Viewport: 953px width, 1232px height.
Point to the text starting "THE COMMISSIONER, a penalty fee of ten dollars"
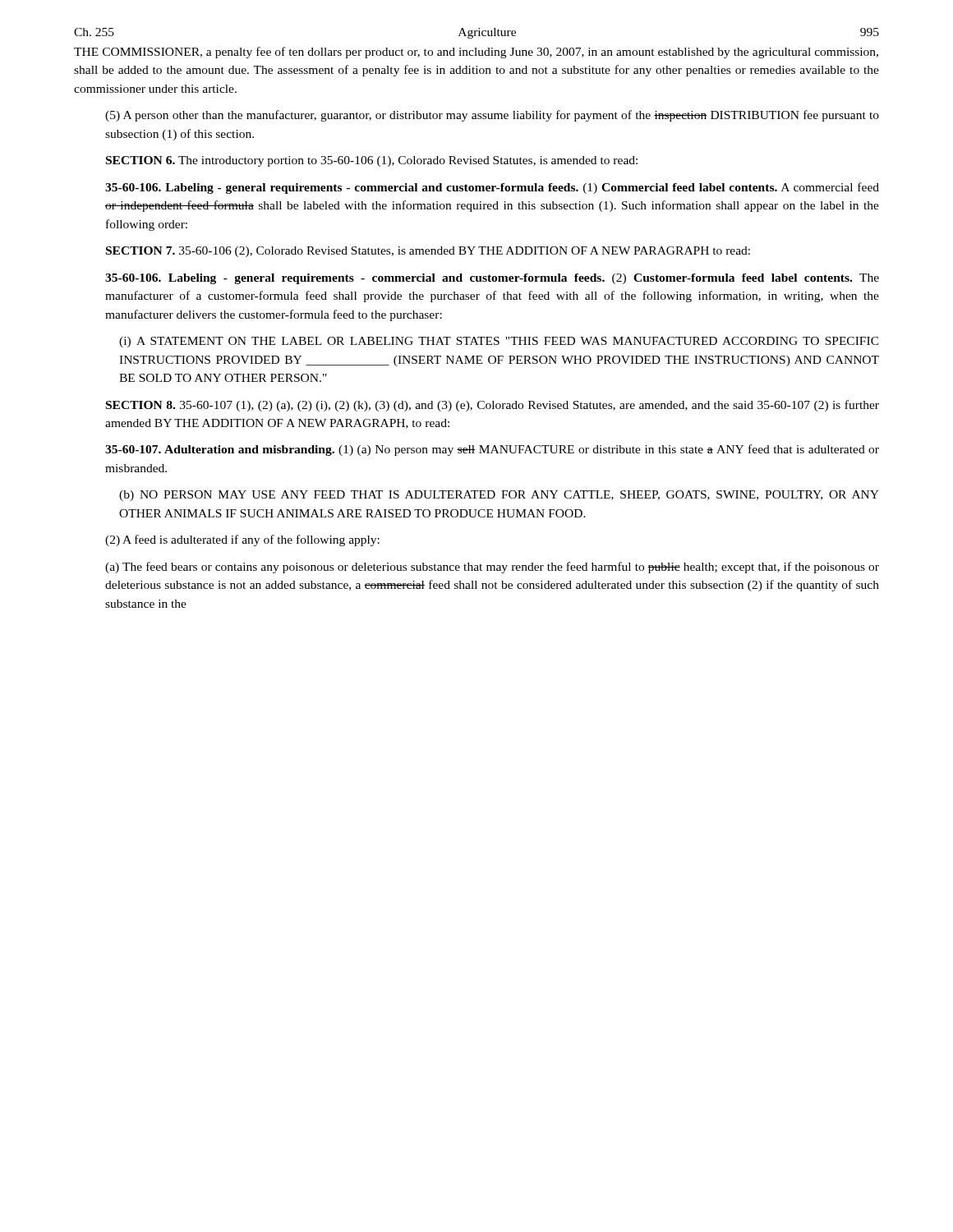click(x=476, y=70)
